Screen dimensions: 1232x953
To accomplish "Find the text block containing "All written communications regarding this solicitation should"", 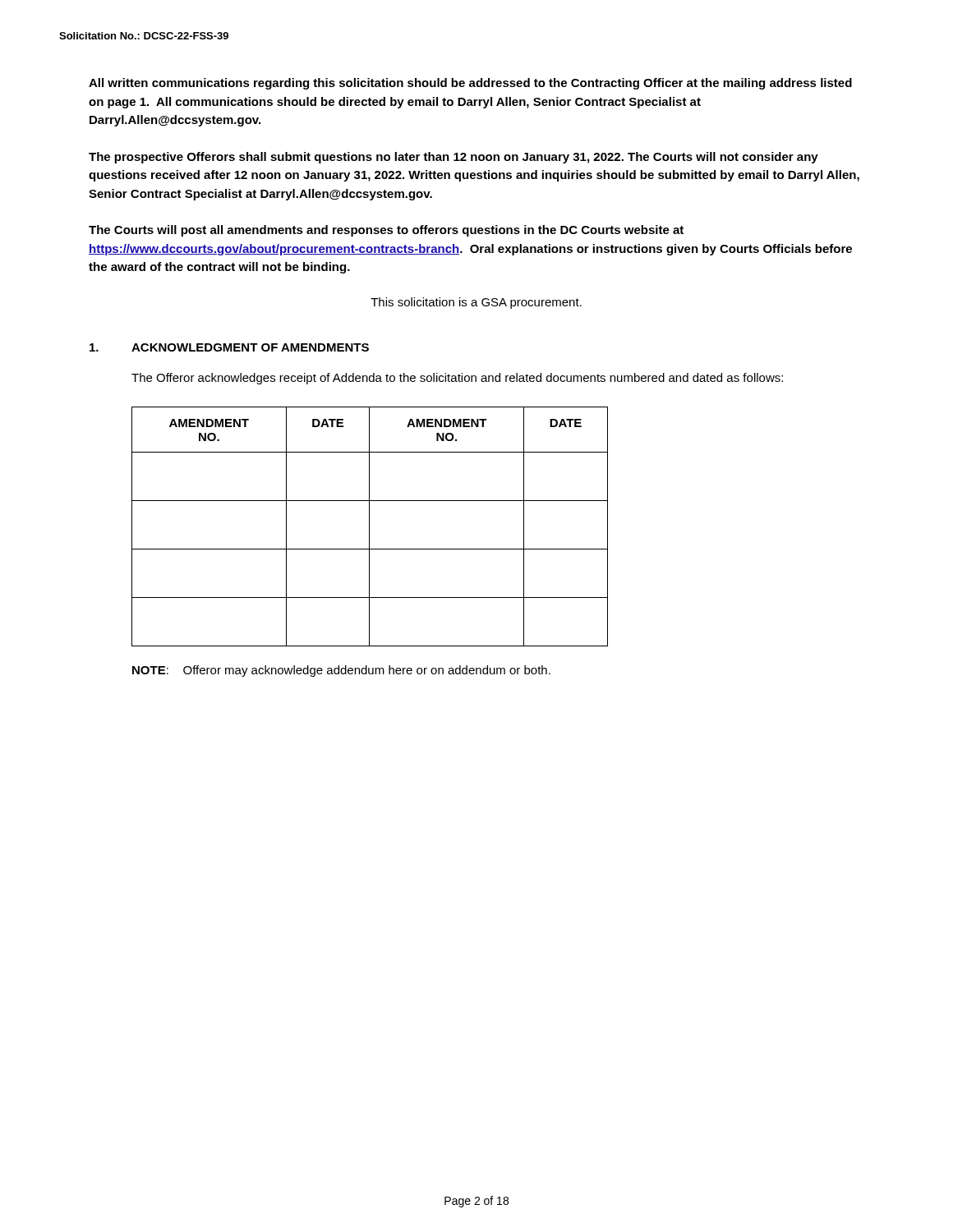I will 470,101.
